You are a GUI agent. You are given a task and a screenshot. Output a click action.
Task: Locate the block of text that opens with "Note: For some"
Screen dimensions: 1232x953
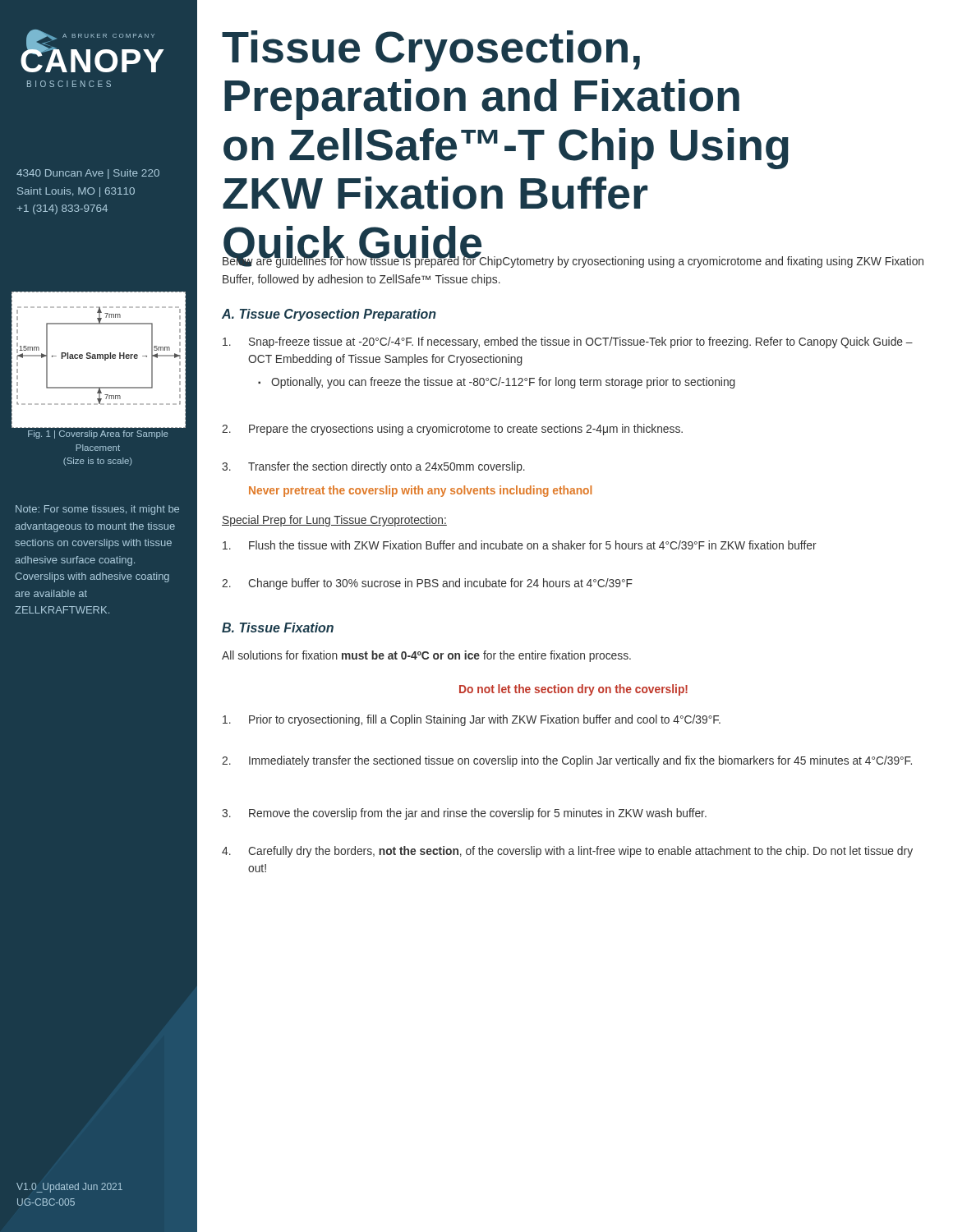pos(97,559)
